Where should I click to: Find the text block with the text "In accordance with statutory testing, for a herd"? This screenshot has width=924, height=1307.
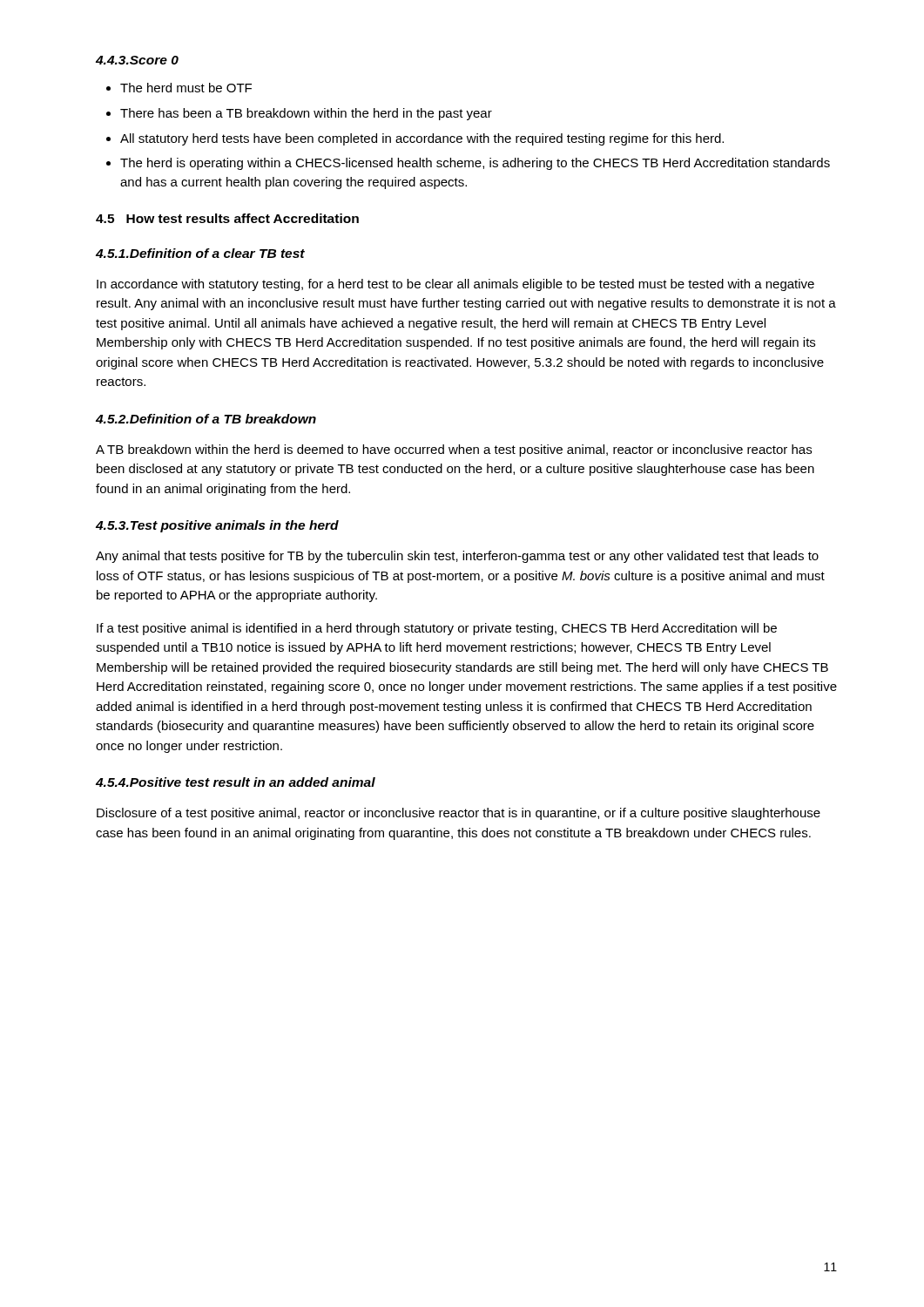[466, 333]
